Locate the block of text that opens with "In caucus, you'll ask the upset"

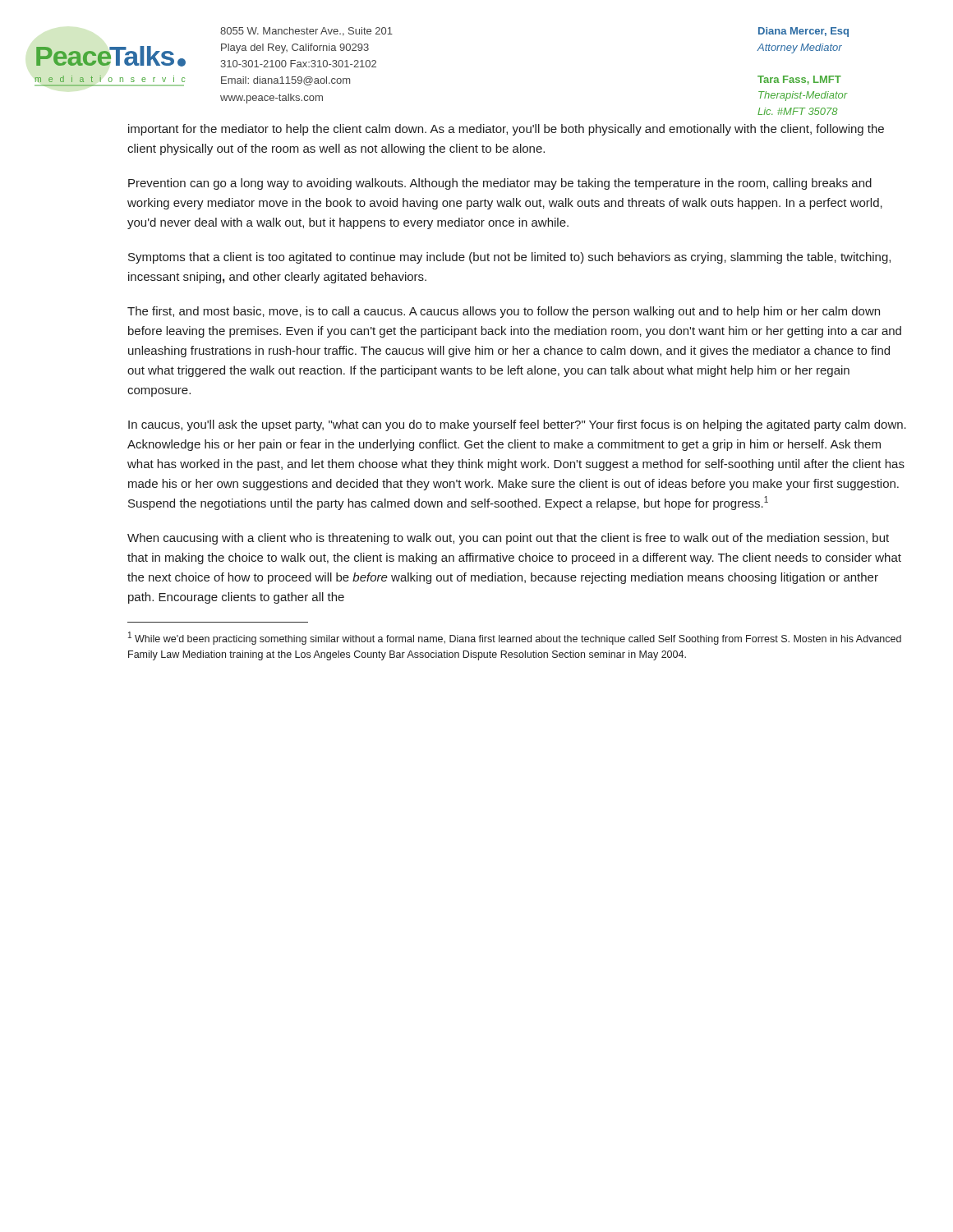pyautogui.click(x=517, y=464)
